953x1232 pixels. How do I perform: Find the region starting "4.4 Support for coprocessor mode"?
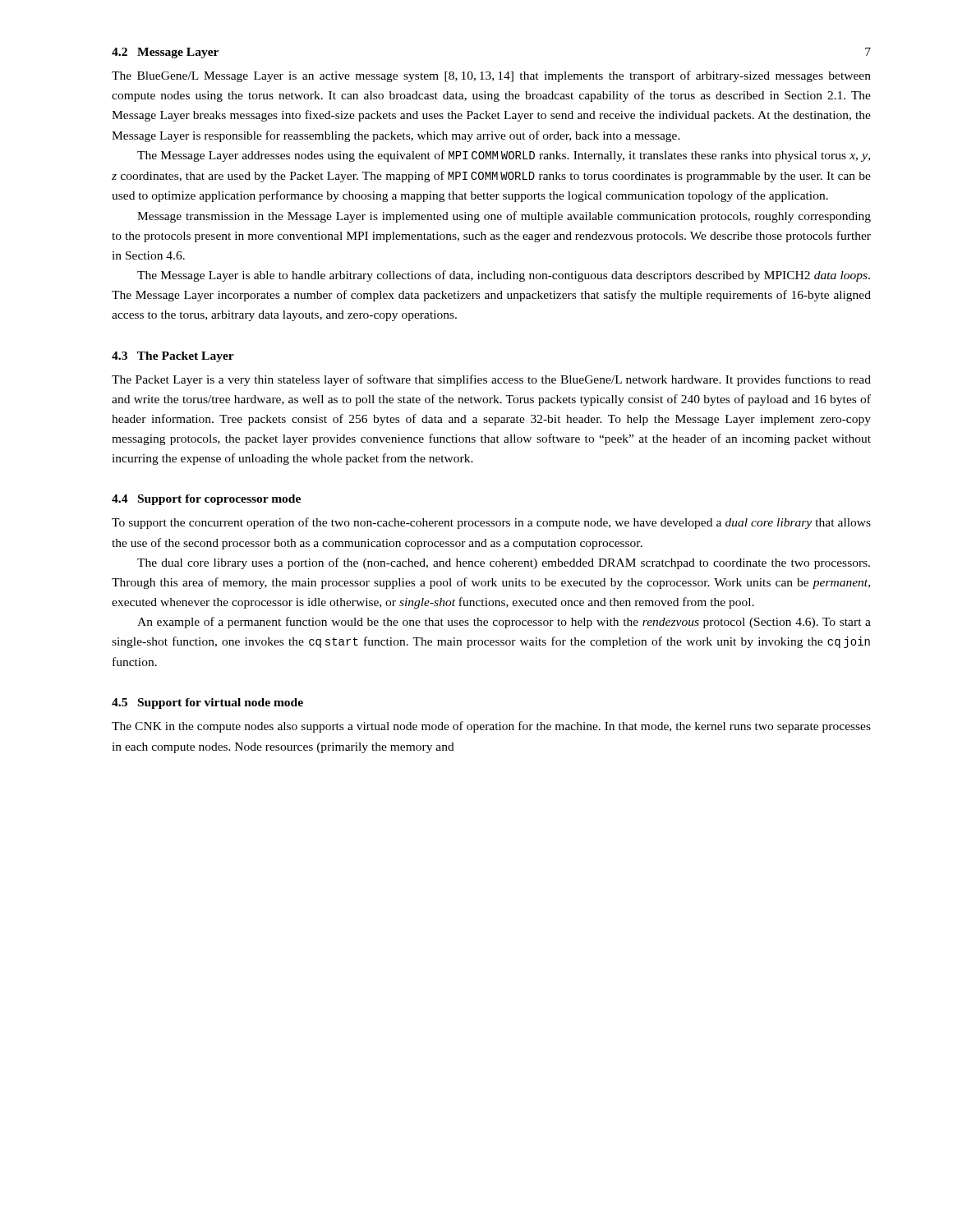[x=206, y=498]
